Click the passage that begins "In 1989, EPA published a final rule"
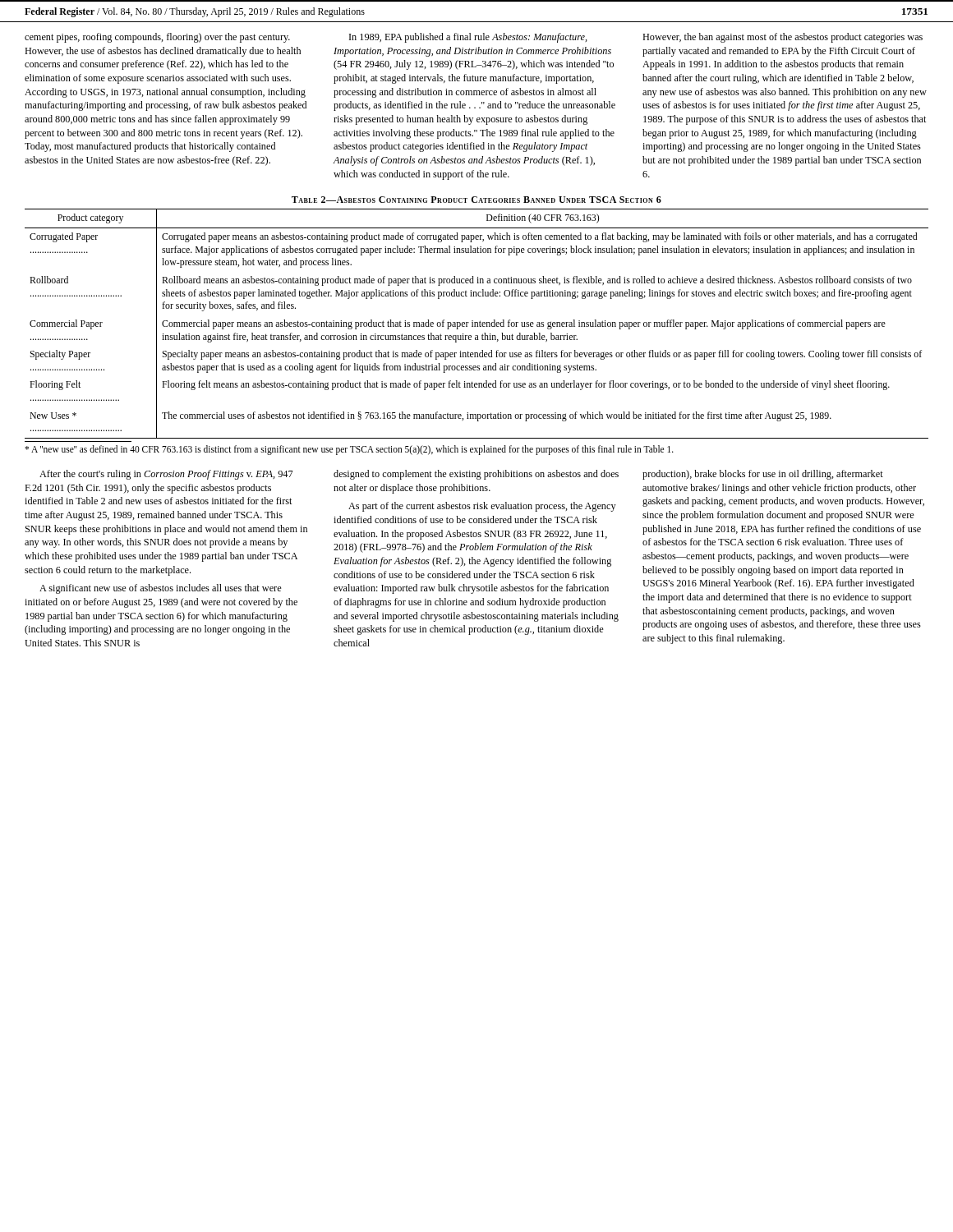The height and width of the screenshot is (1232, 953). (x=476, y=106)
